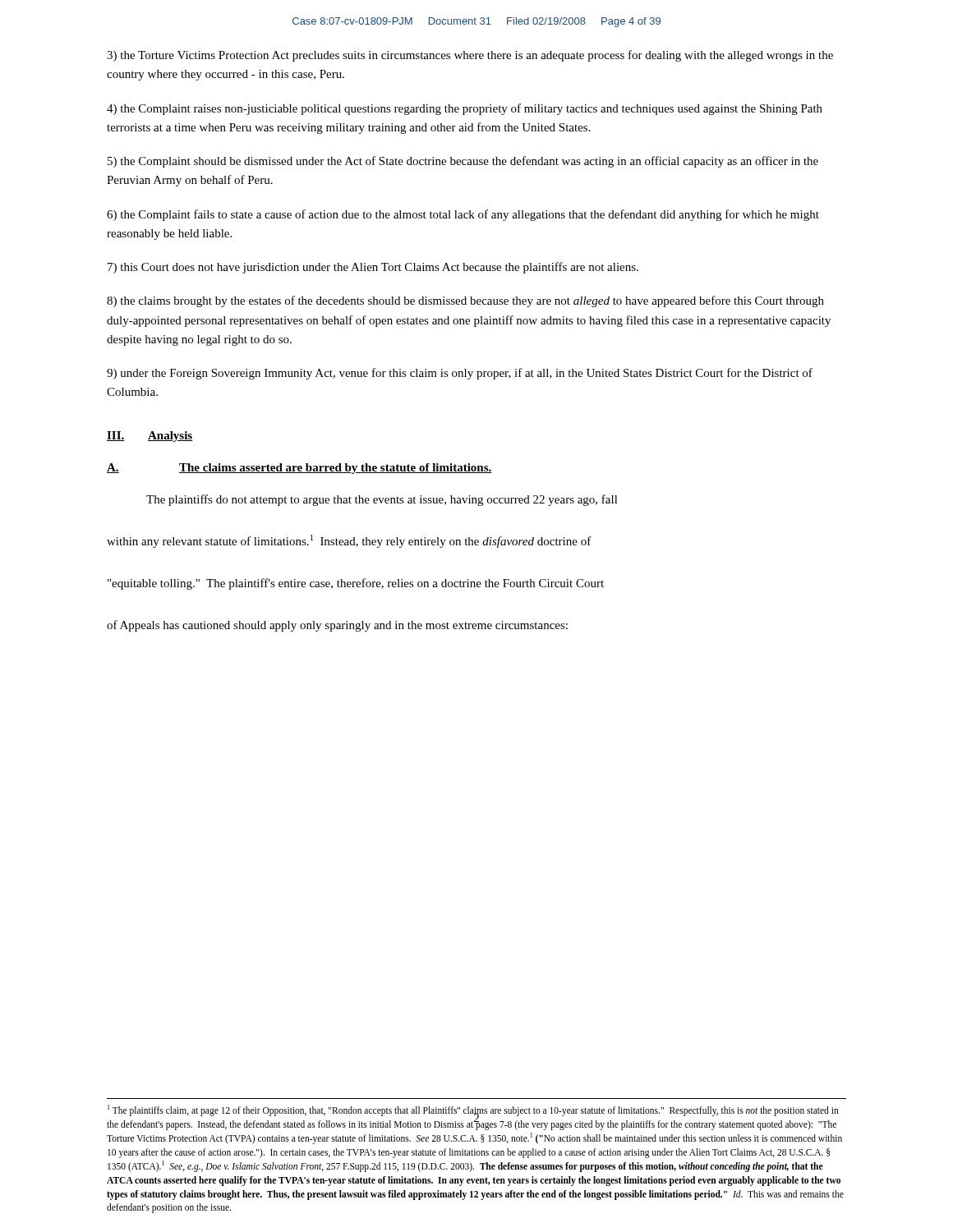Point to the element starting "III. Analysis"
The height and width of the screenshot is (1232, 953).
(x=150, y=435)
